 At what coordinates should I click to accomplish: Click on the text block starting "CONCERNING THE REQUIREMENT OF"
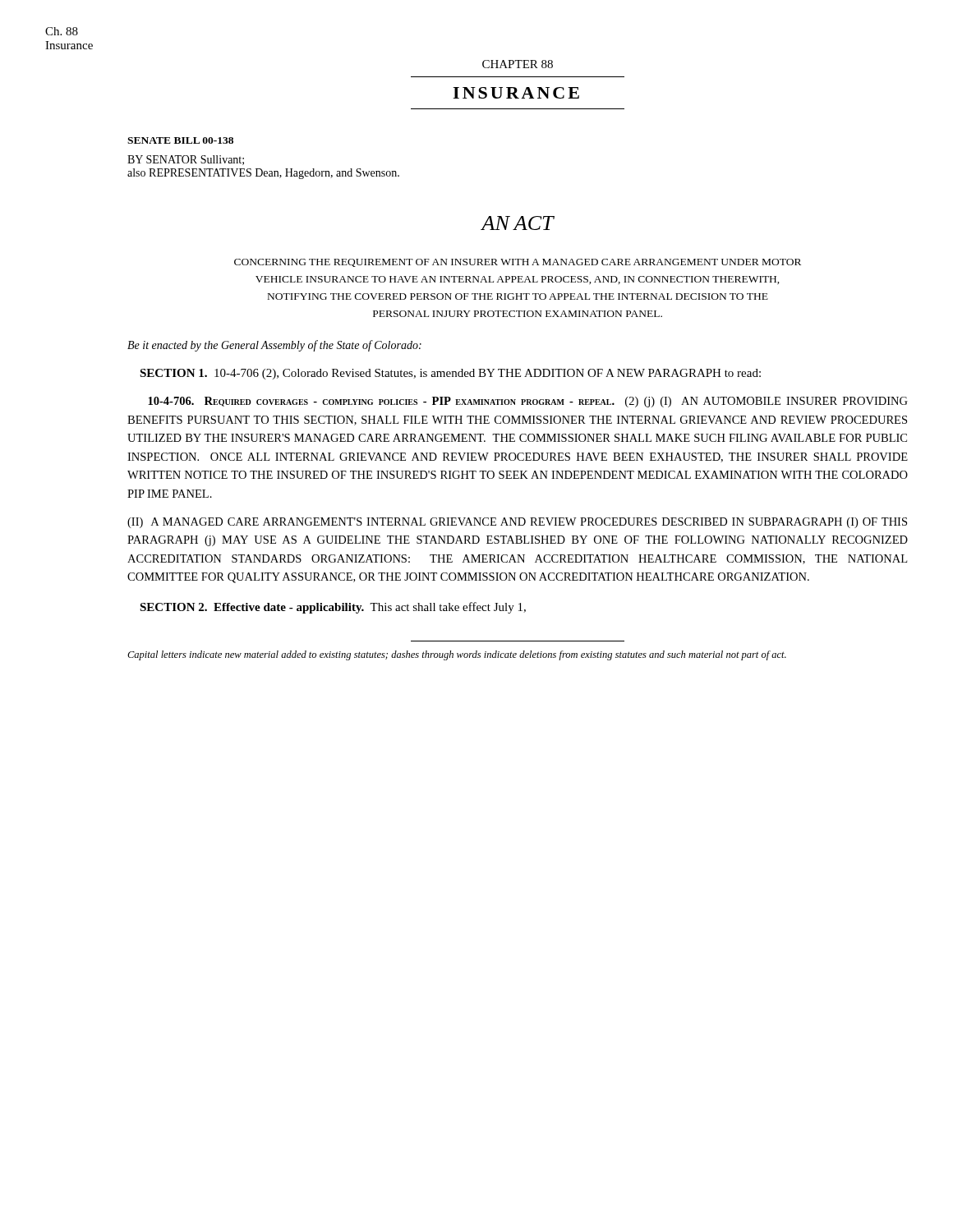click(518, 287)
